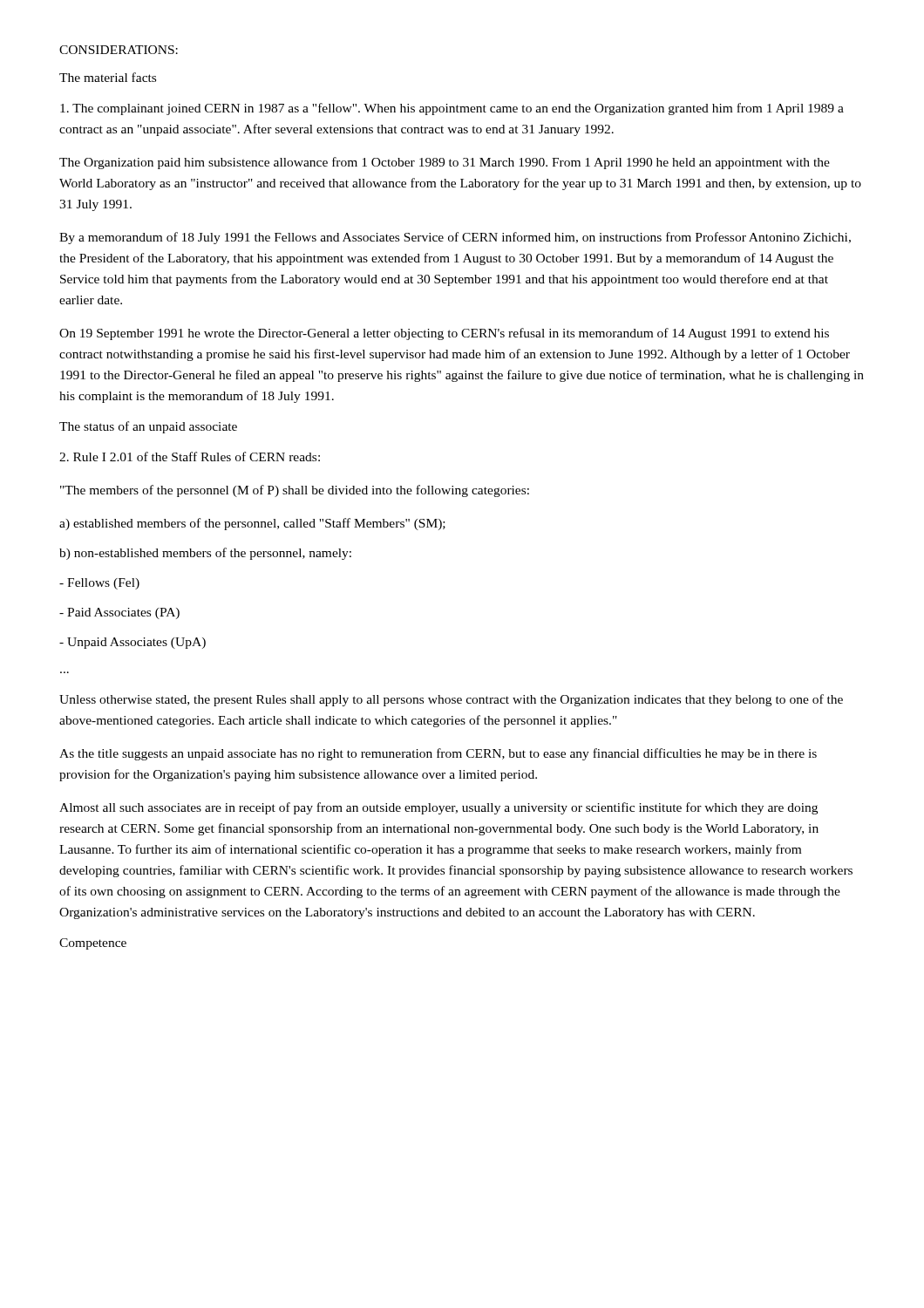This screenshot has height=1308, width=924.
Task: Point to the block beginning "Almost all such associates are in"
Action: [456, 860]
